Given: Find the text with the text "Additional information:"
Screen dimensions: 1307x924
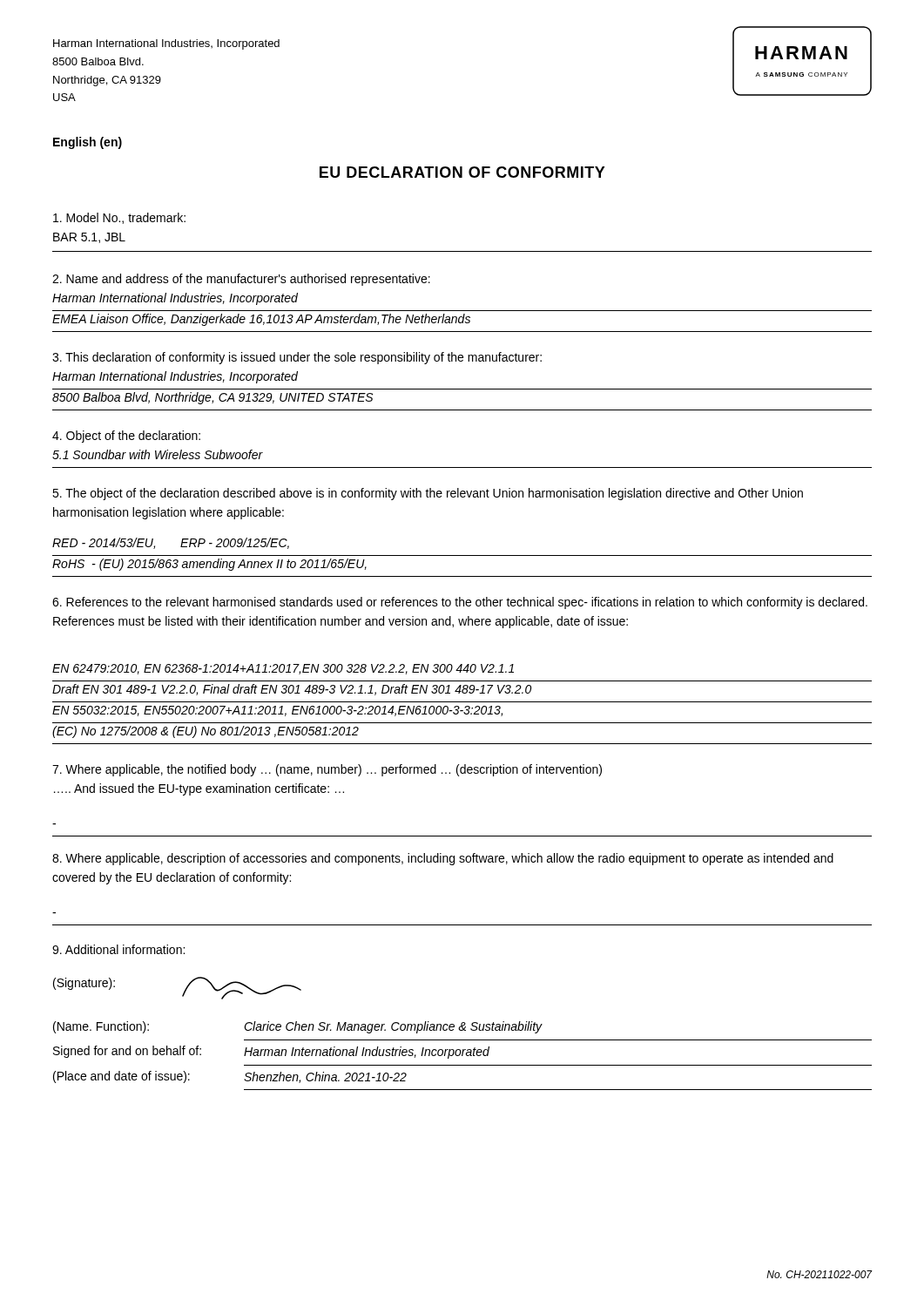Looking at the screenshot, I should [119, 950].
